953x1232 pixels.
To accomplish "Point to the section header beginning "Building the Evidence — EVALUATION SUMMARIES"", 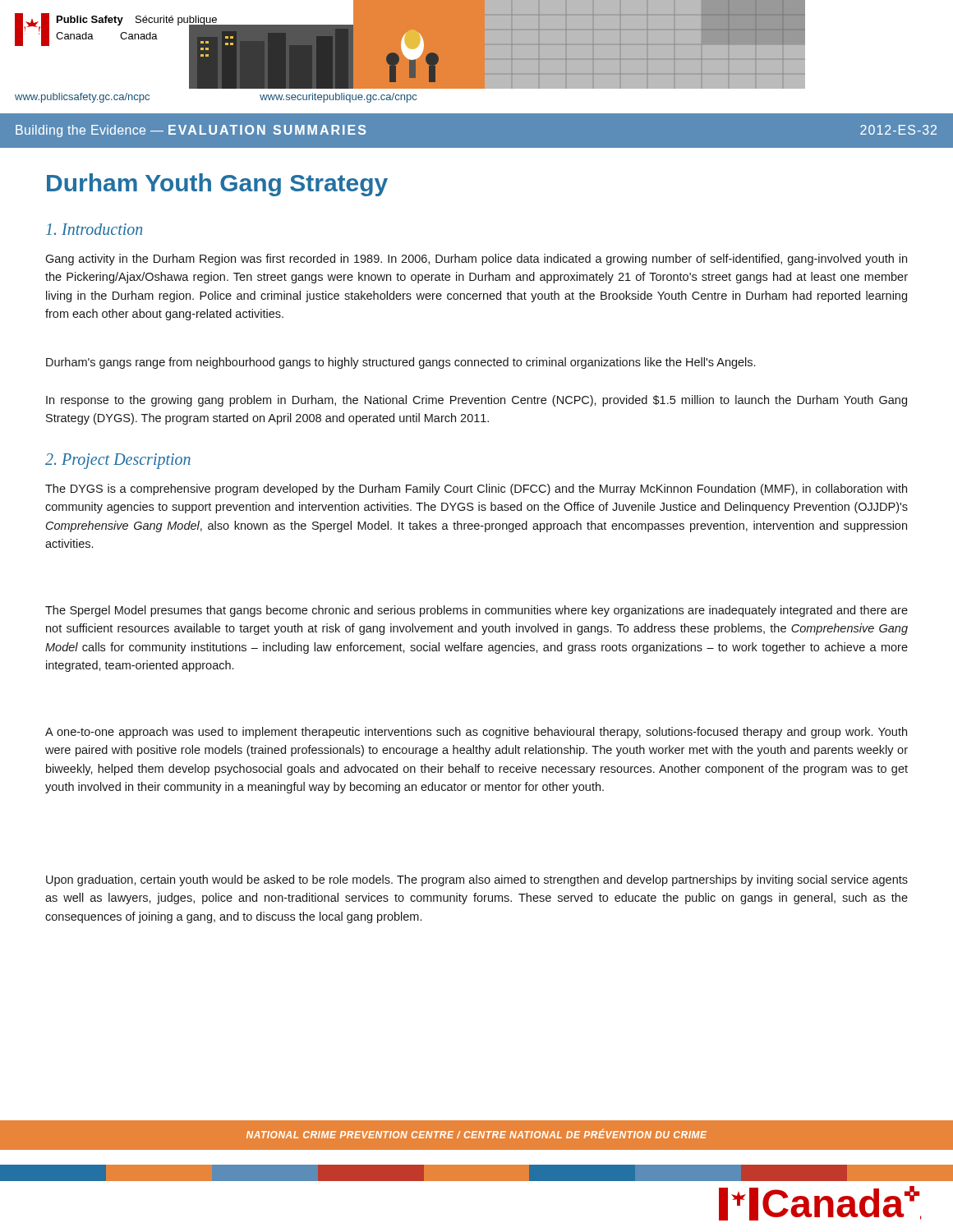I will click(83, 131).
